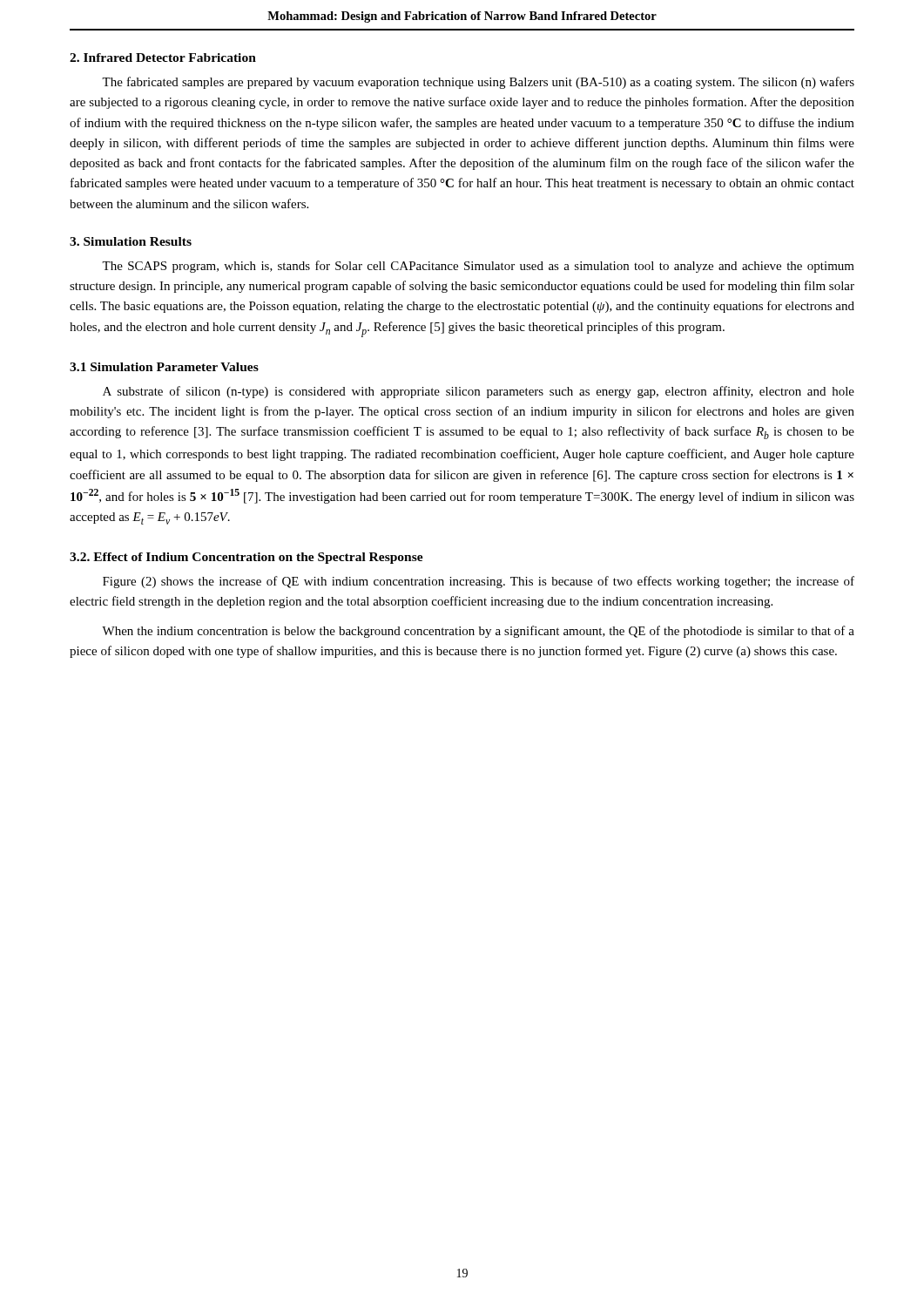Point to the block beginning "Figure (2) shows the"
Screen dimensions: 1307x924
pyautogui.click(x=462, y=617)
